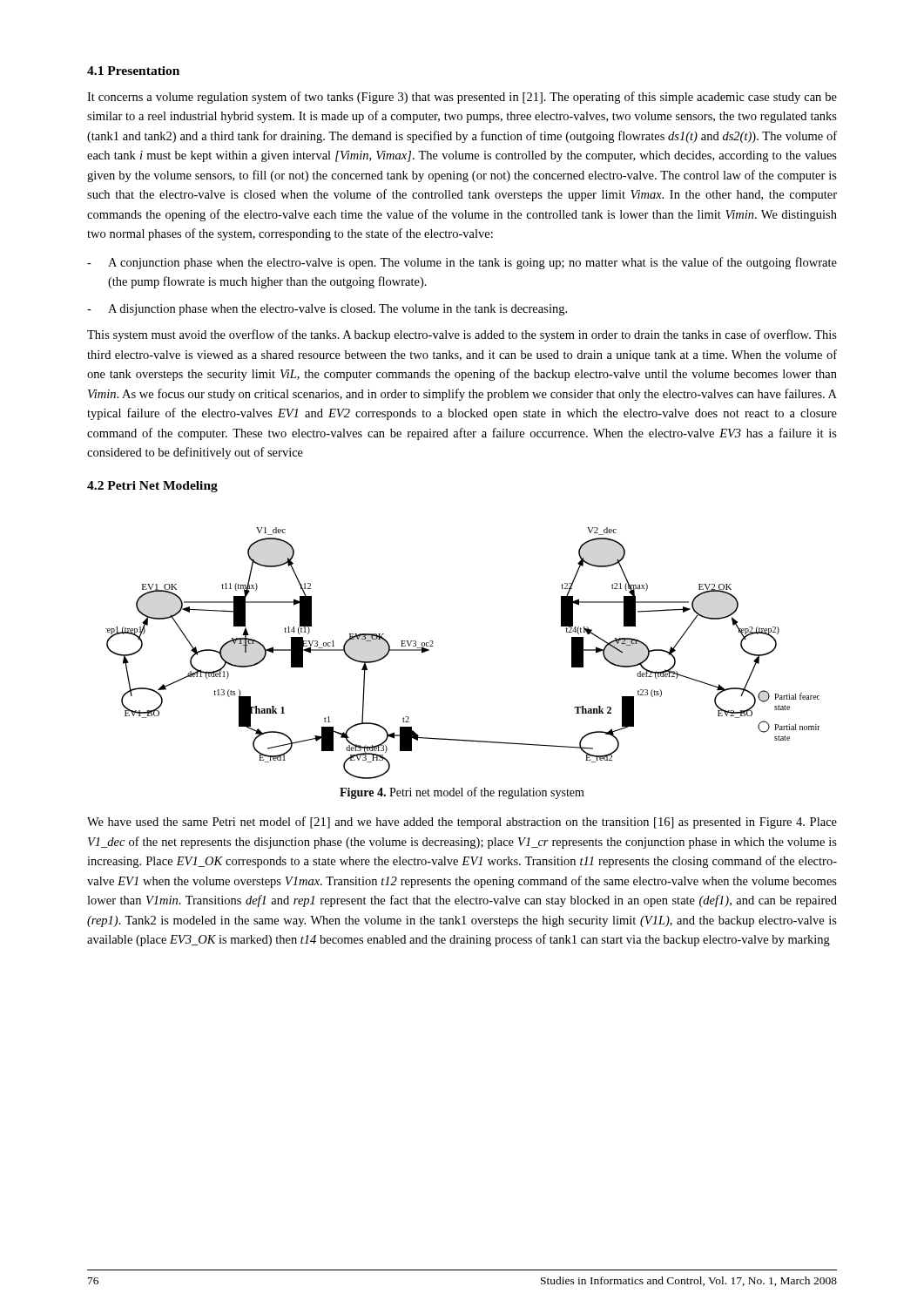Select the caption containing "Figure 4. Petri net model of"

tap(462, 793)
